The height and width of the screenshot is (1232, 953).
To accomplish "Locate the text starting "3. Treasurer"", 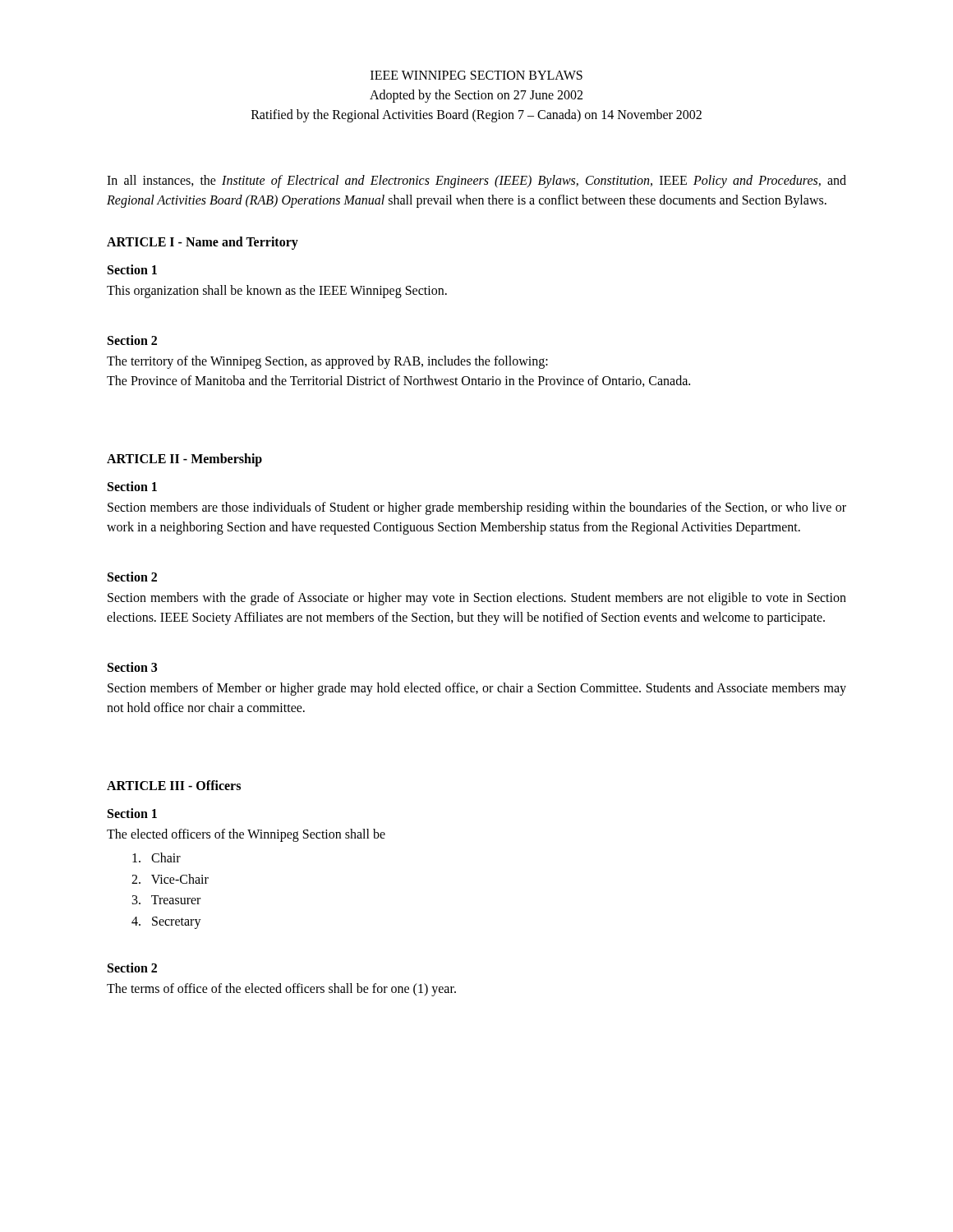I will pyautogui.click(x=166, y=900).
